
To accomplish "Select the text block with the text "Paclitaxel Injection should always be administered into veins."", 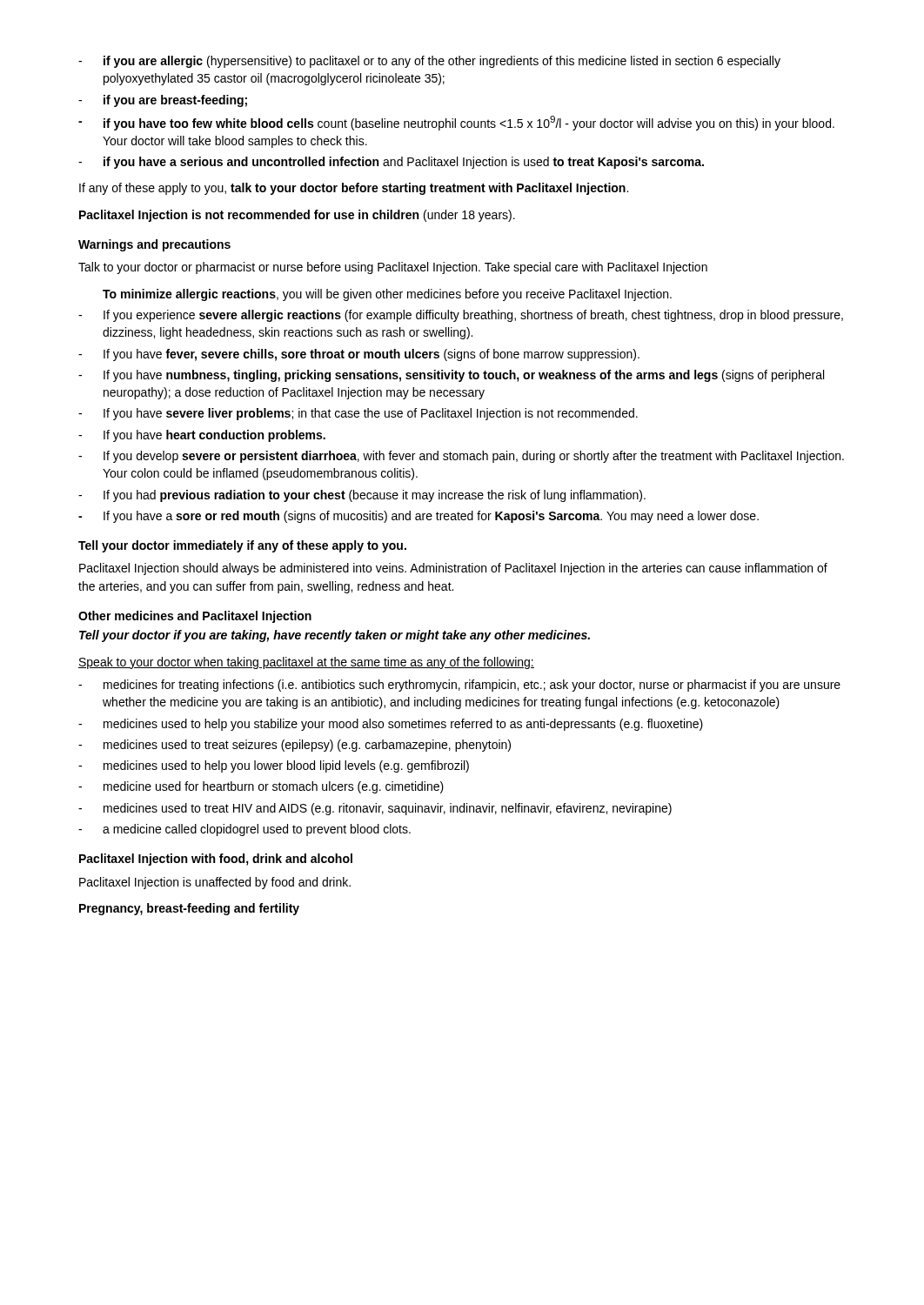I will (x=453, y=577).
